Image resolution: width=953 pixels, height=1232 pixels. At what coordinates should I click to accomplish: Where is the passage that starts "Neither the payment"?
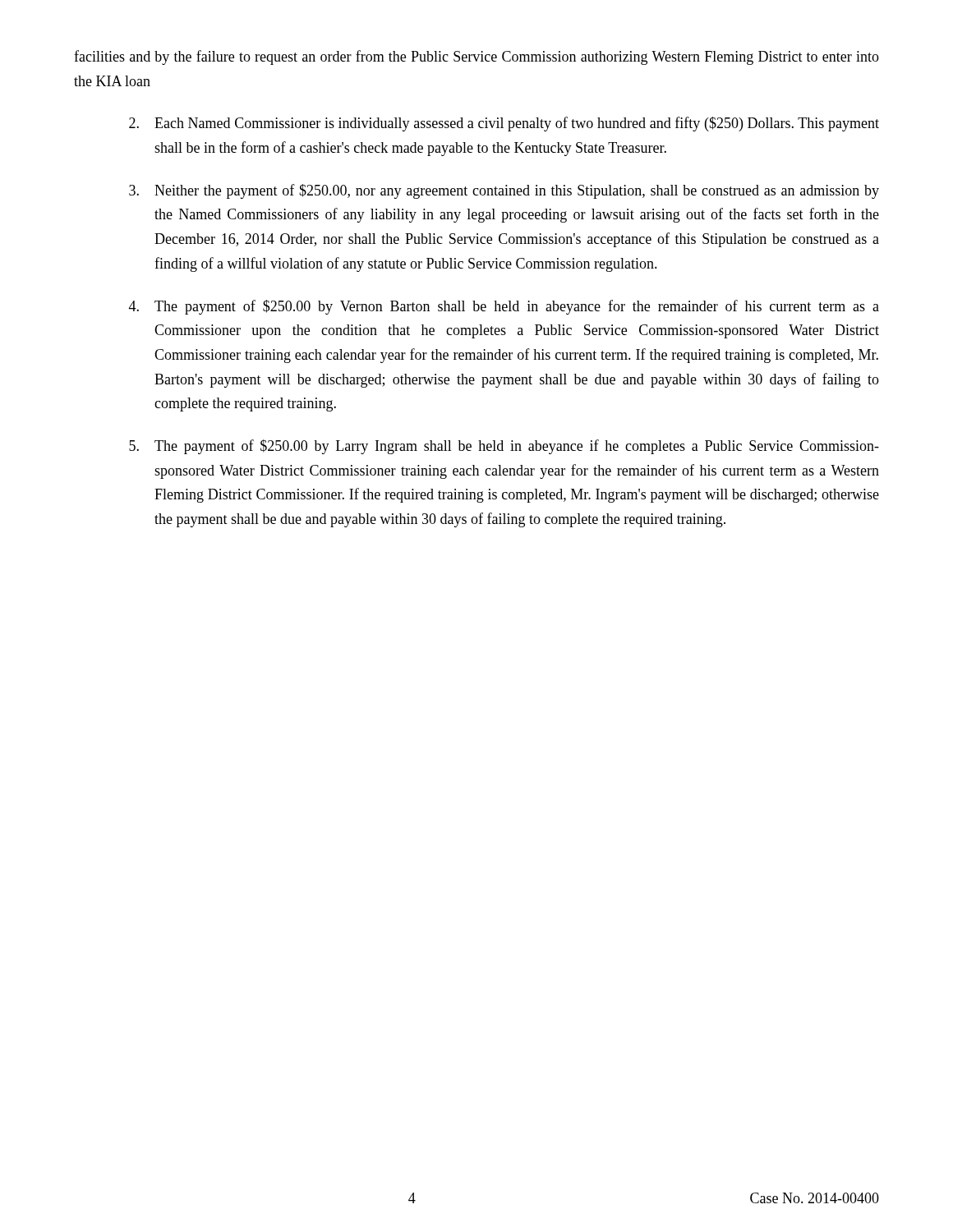coord(476,228)
